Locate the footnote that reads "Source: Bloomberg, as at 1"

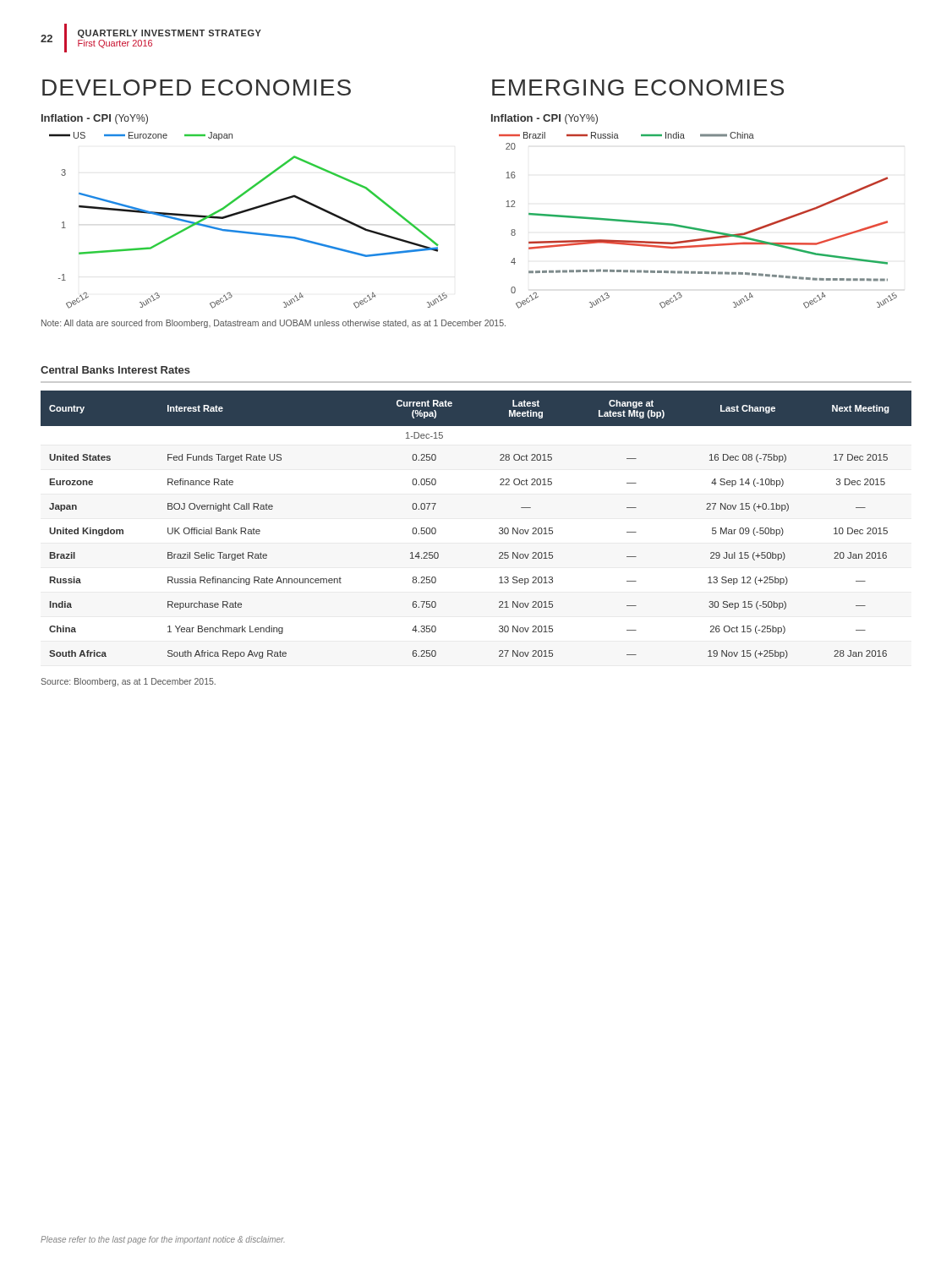click(x=128, y=681)
